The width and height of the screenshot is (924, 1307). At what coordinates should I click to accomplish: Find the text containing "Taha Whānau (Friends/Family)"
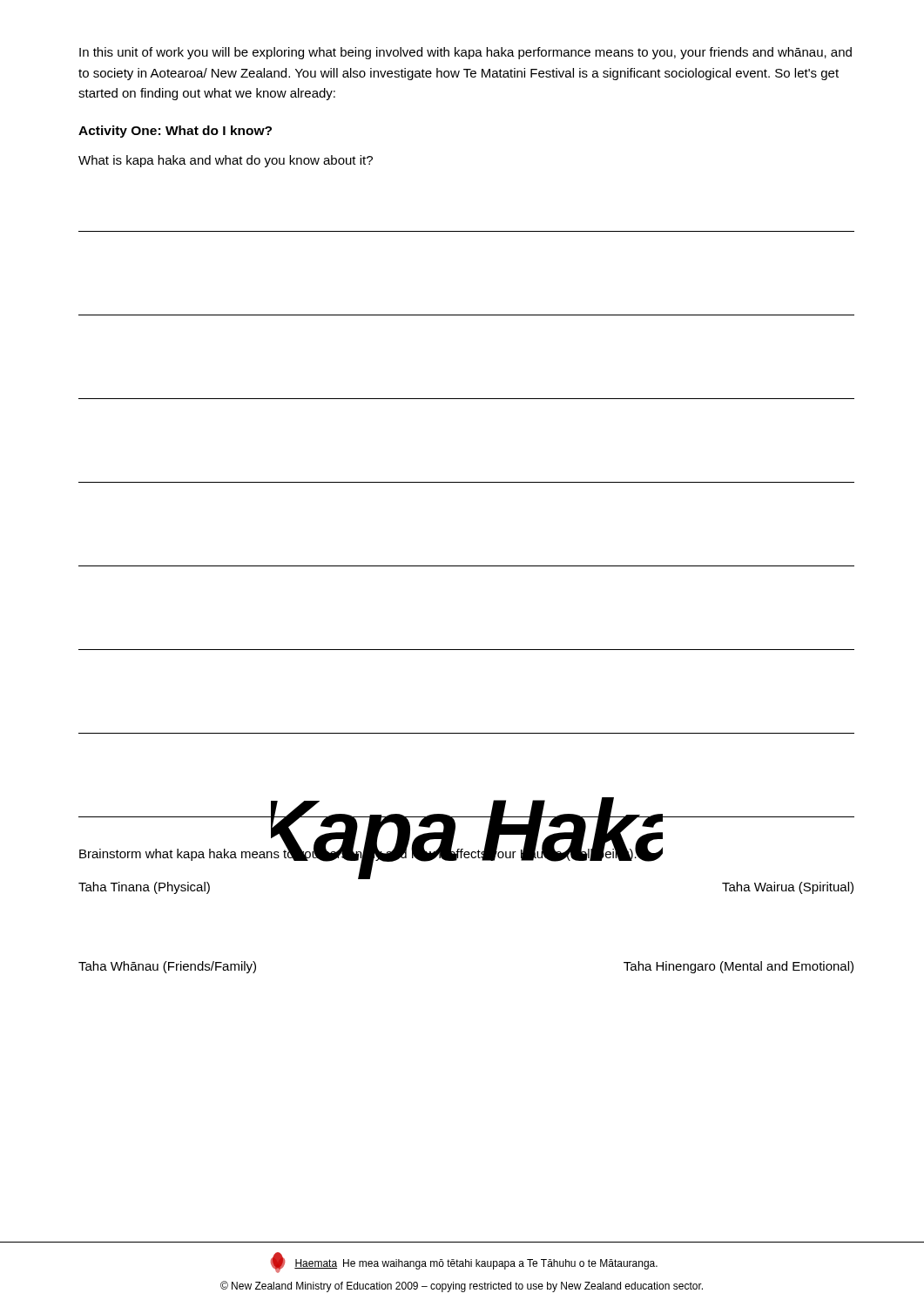click(x=168, y=966)
